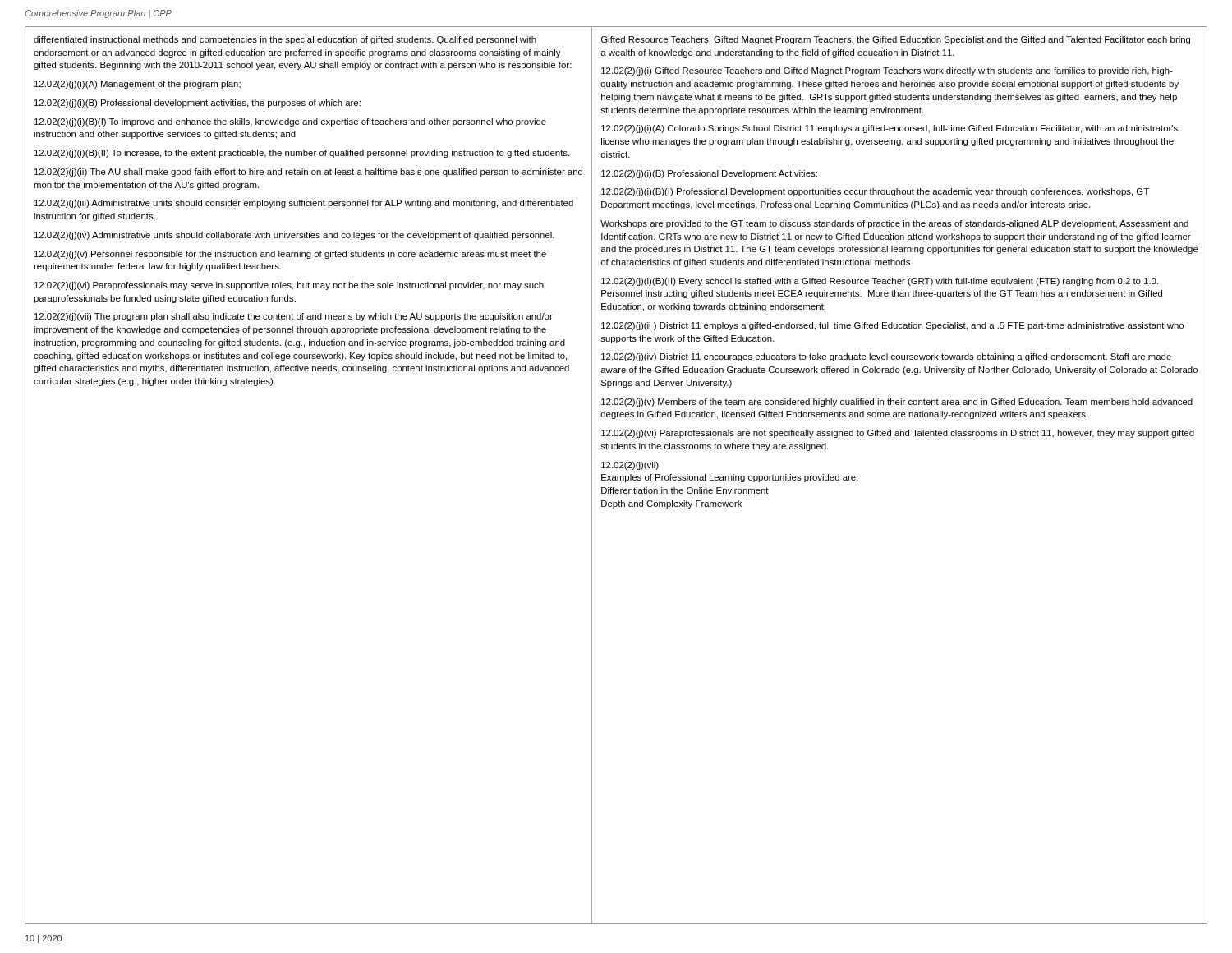Click on the passage starting "02(2)(j)(i)(A) Management of"

click(x=137, y=84)
